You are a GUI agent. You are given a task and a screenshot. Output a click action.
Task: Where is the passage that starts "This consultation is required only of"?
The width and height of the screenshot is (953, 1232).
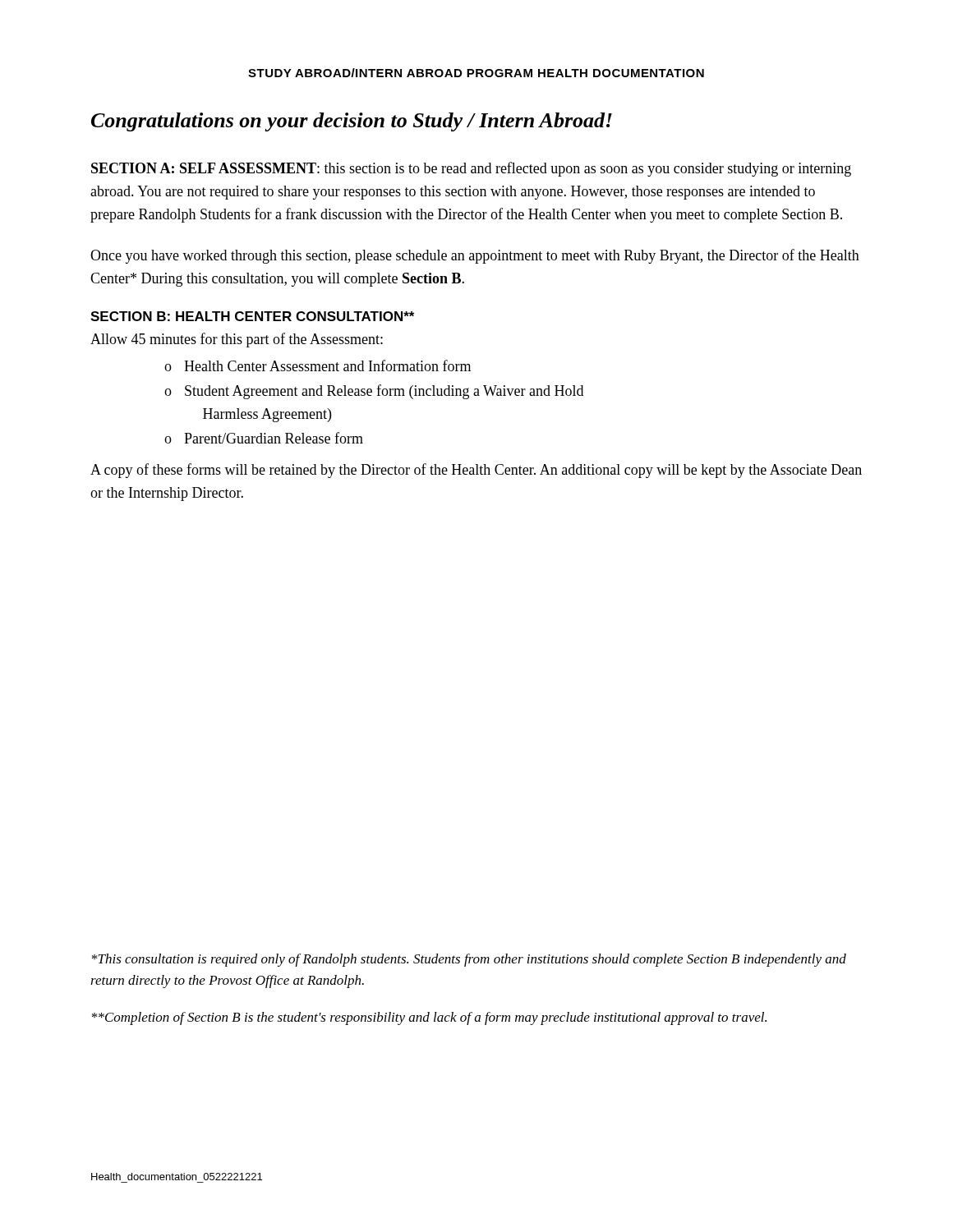pyautogui.click(x=468, y=970)
